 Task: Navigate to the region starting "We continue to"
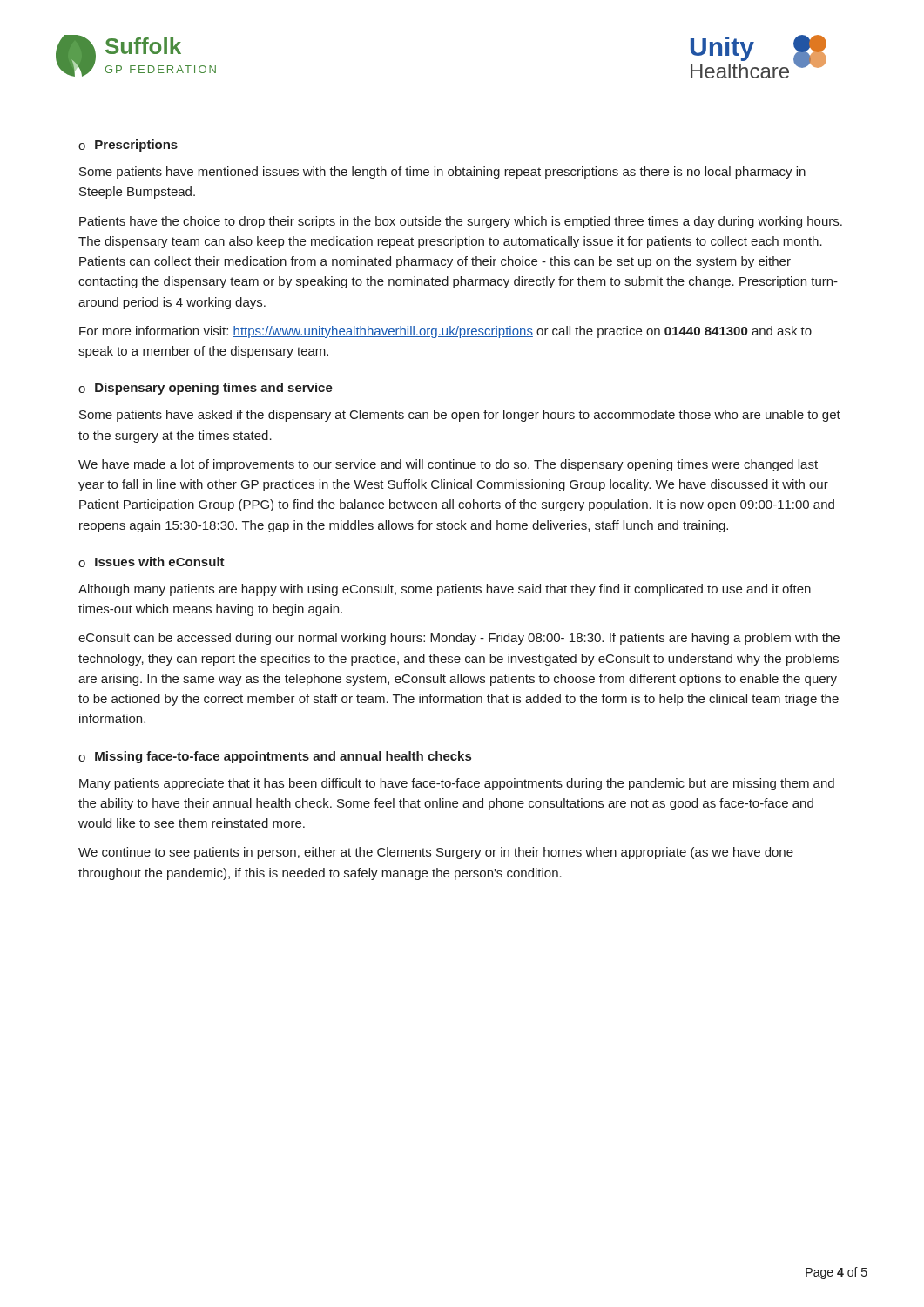click(x=436, y=862)
